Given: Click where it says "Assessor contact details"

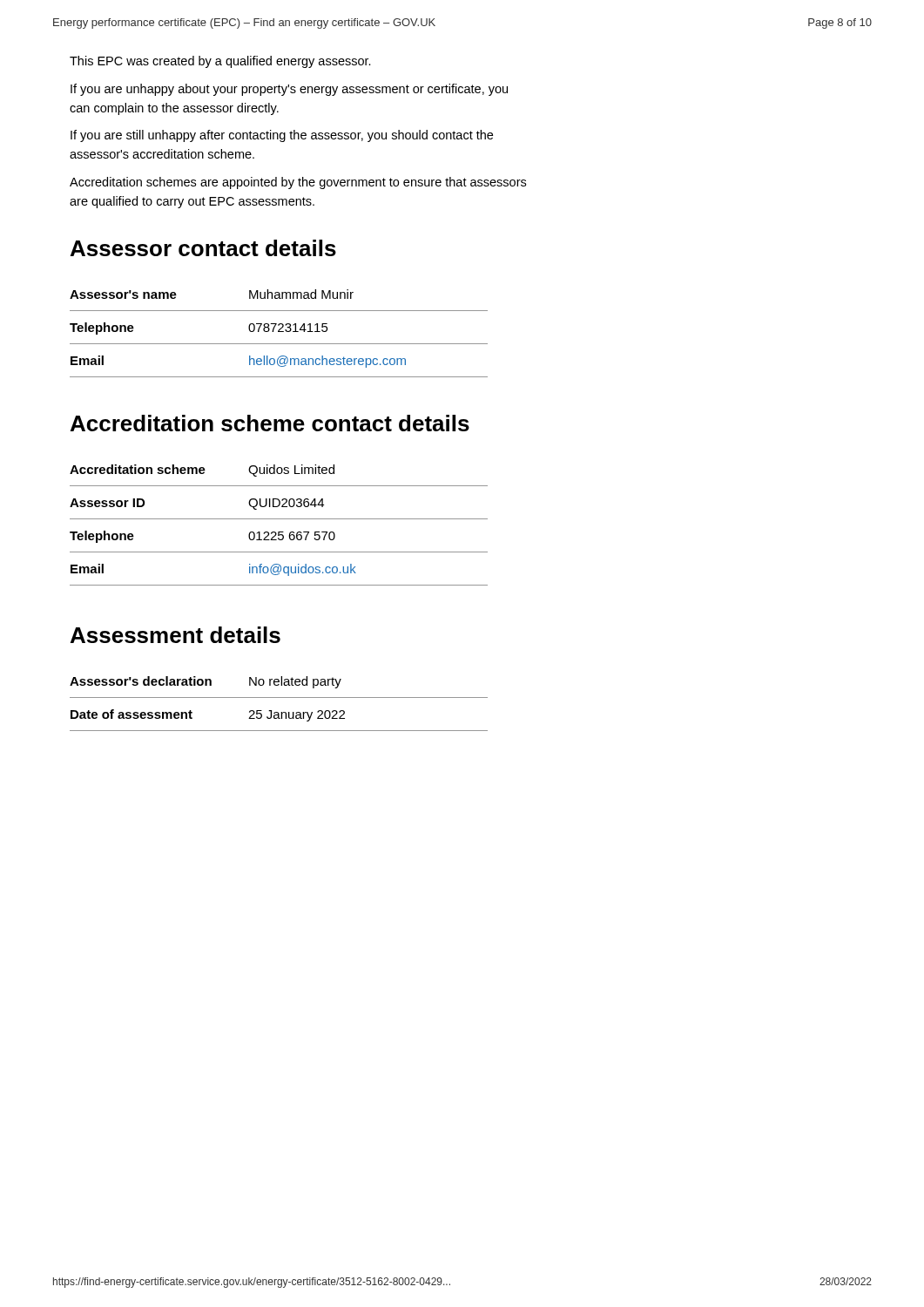Looking at the screenshot, I should [x=203, y=249].
